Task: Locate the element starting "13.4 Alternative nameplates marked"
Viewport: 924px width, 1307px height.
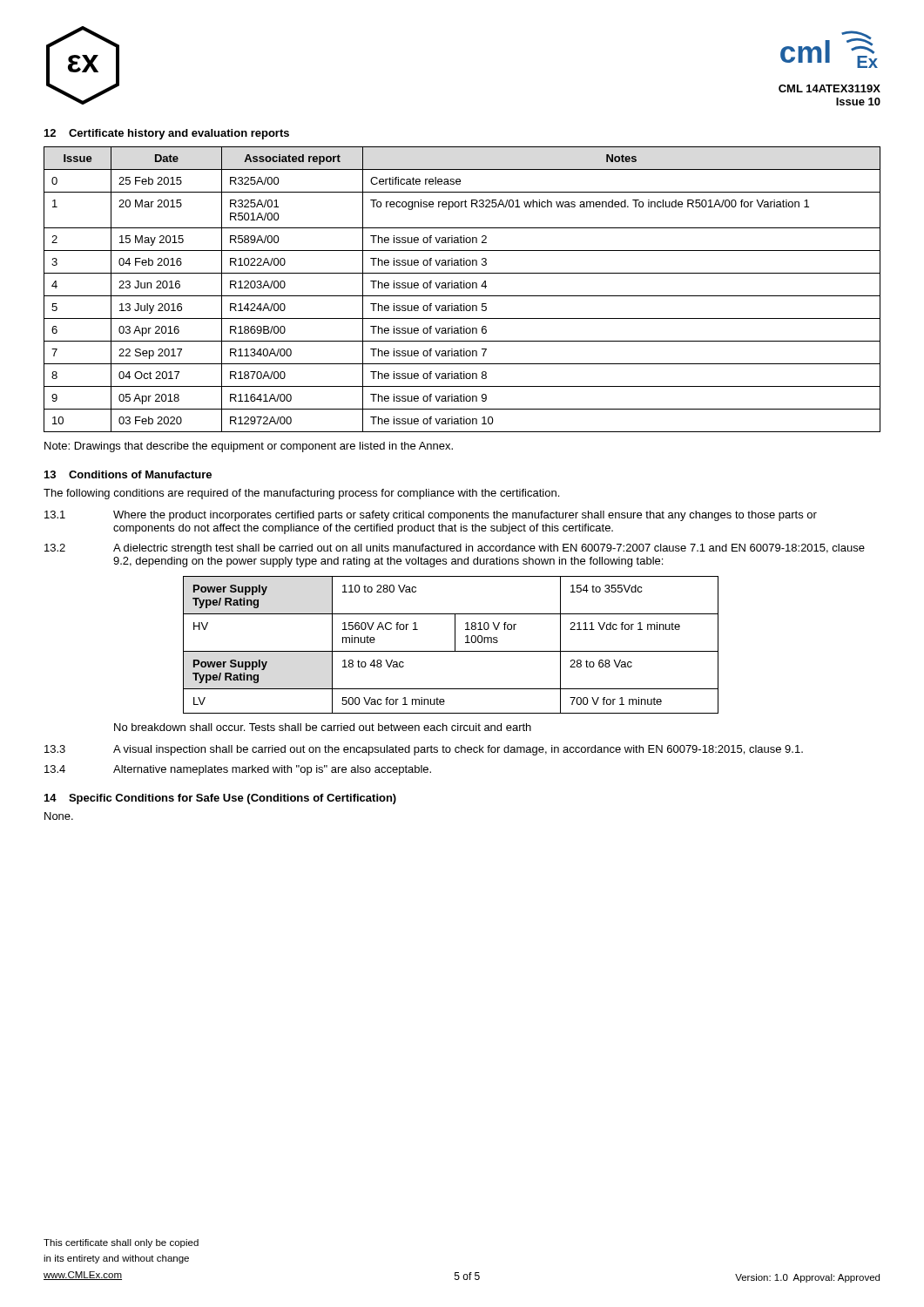Action: (238, 770)
